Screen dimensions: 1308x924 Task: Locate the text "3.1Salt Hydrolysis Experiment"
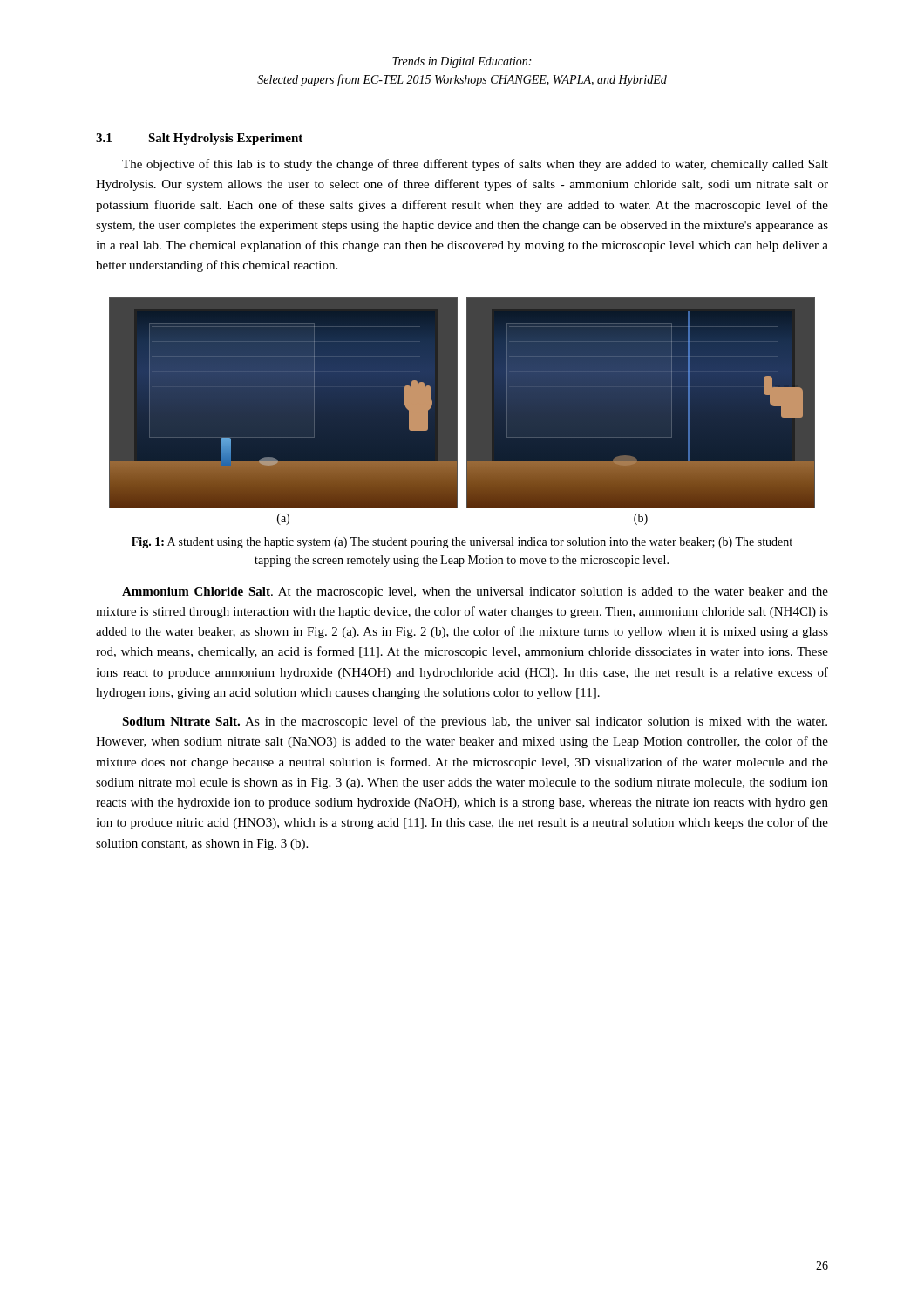[x=199, y=138]
